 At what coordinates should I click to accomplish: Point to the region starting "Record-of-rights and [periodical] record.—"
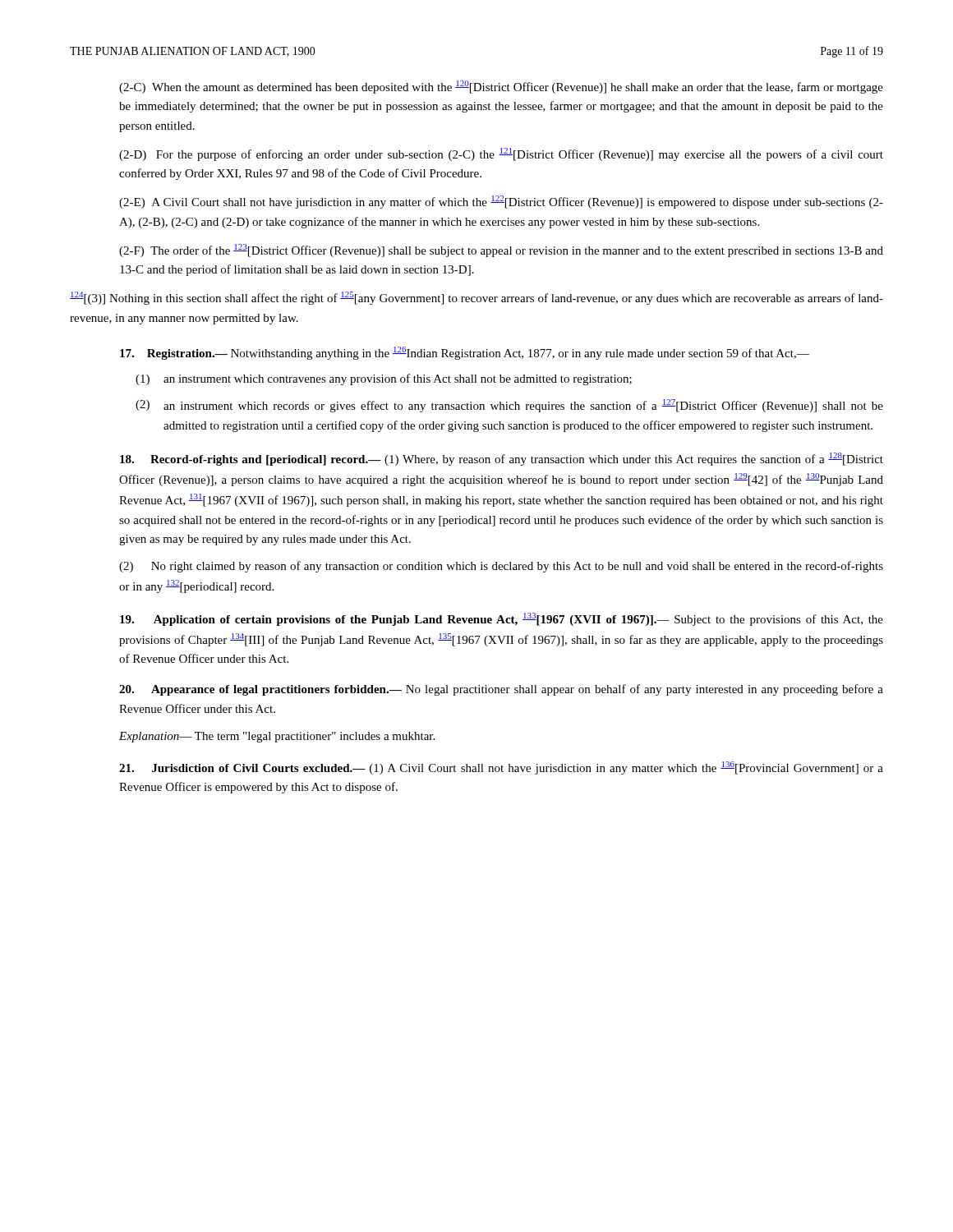[x=501, y=498]
